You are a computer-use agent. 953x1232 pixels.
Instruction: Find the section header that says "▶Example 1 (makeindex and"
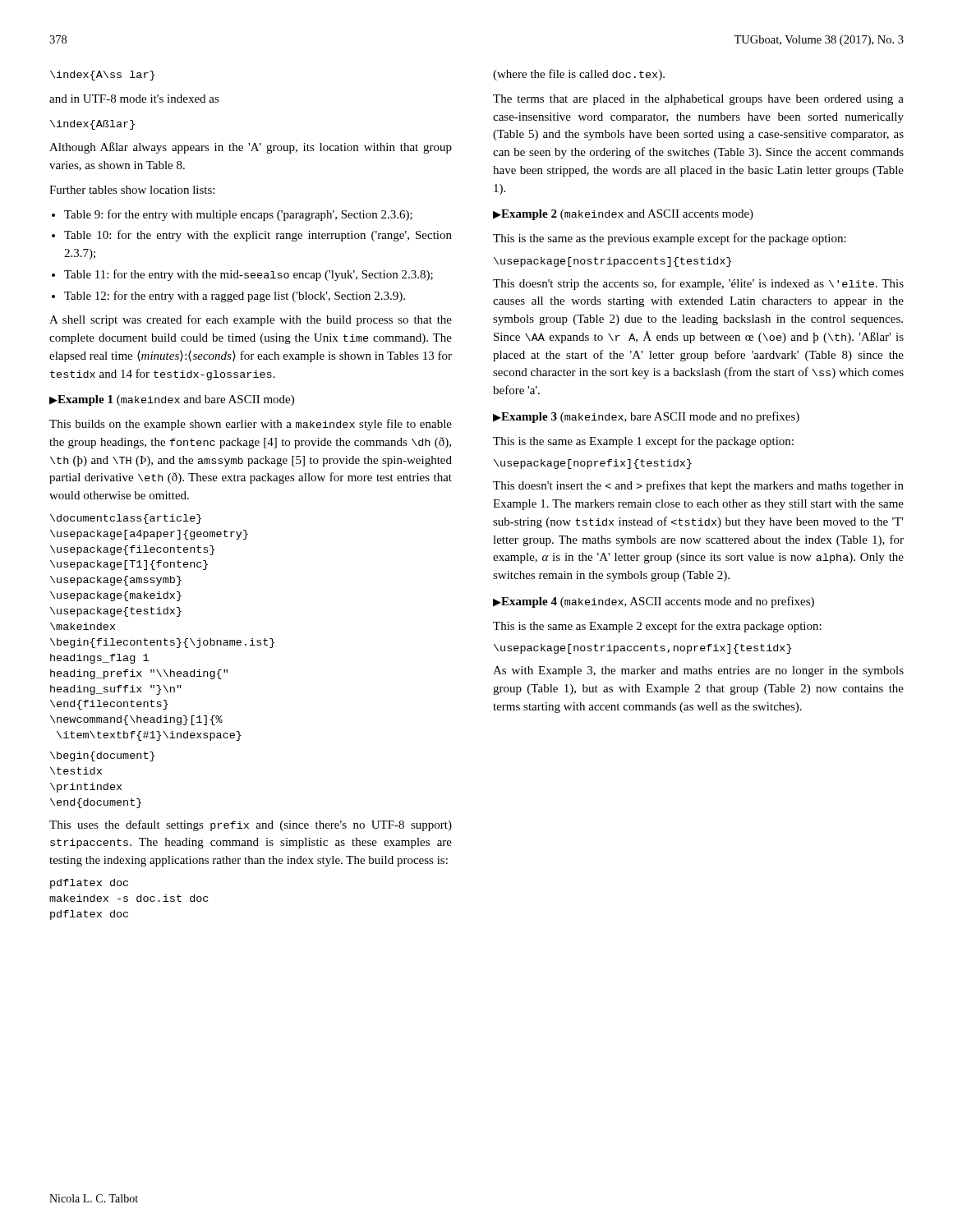(251, 400)
